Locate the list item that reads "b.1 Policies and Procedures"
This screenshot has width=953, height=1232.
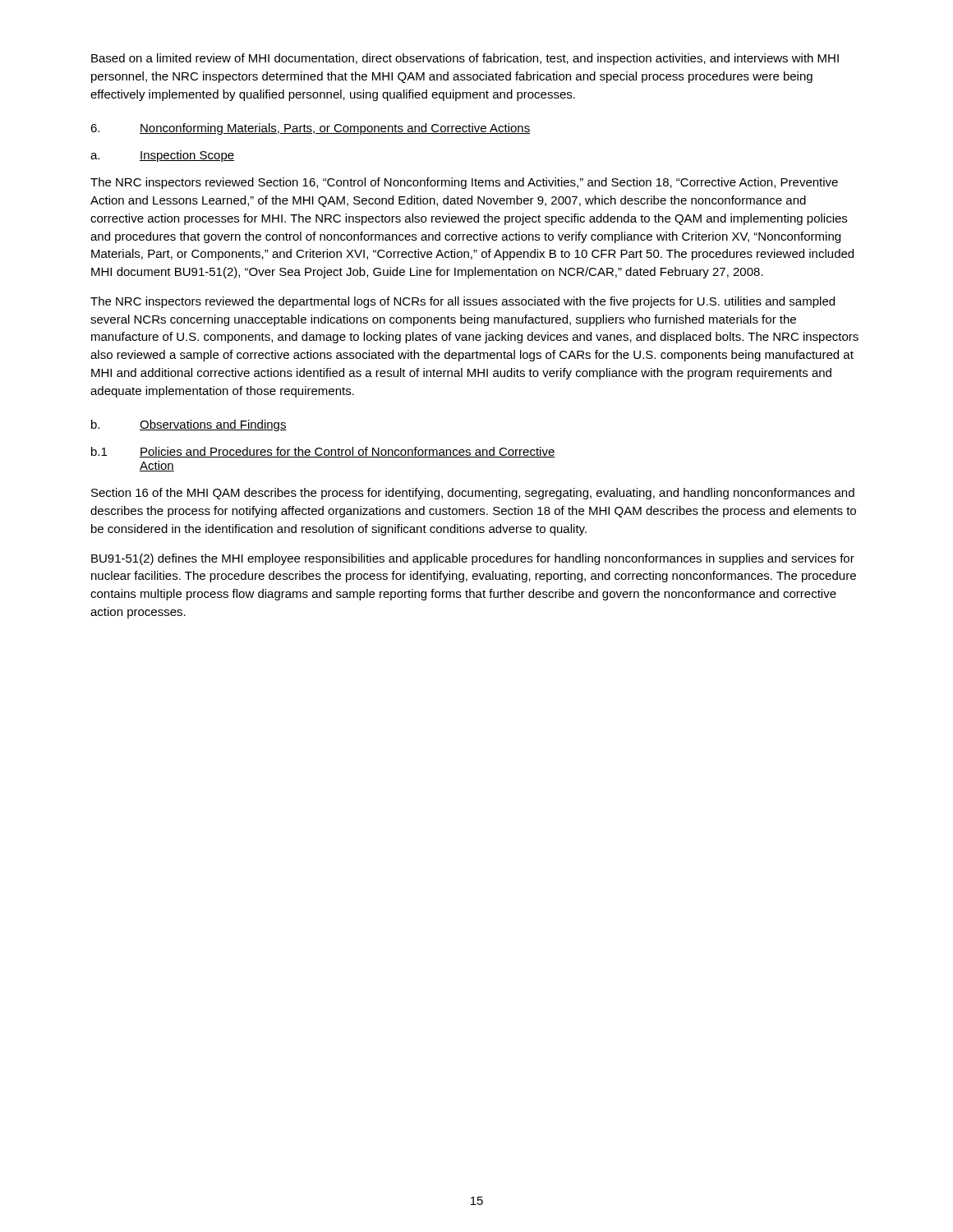tap(323, 458)
